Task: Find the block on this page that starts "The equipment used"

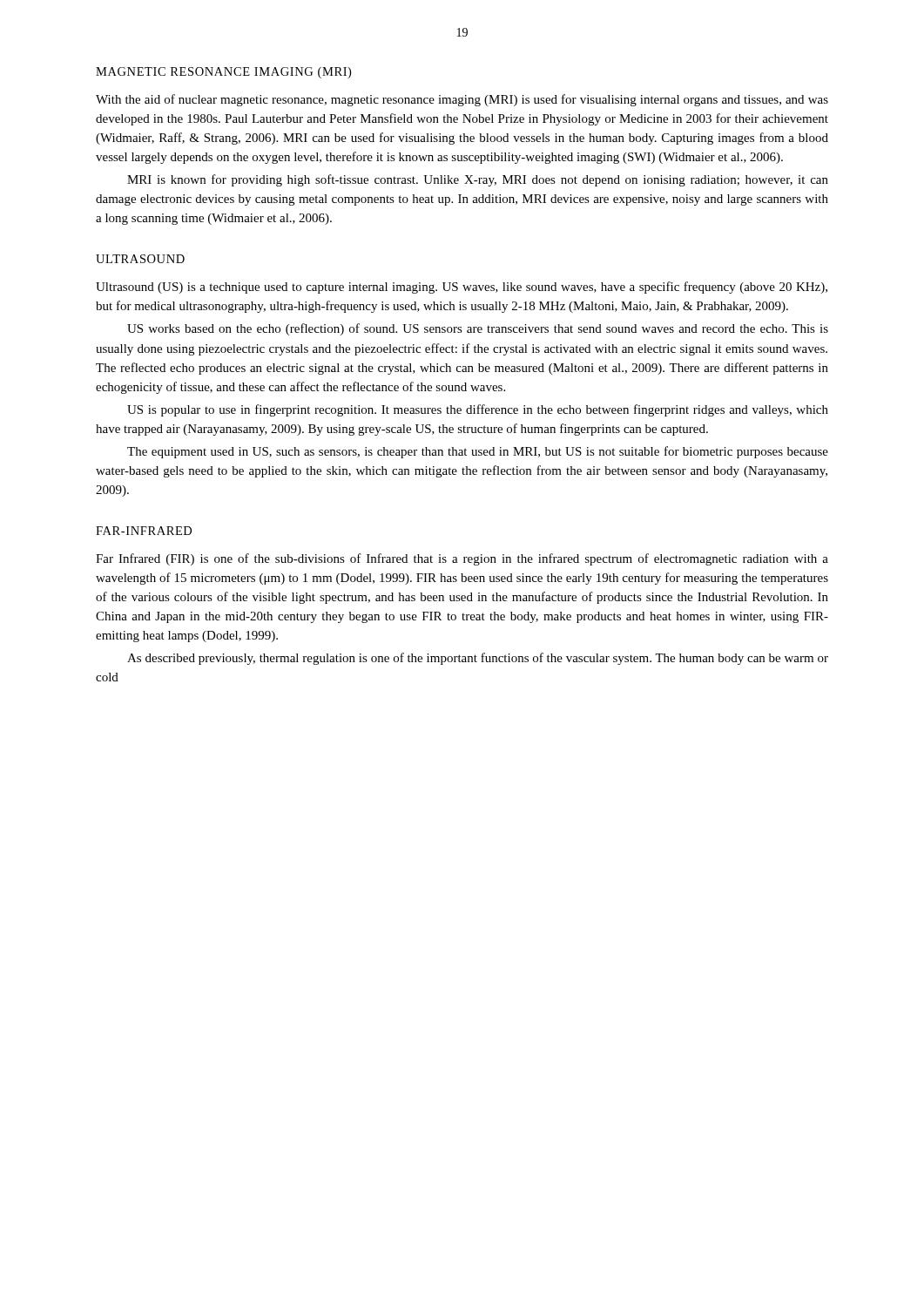Action: (462, 470)
